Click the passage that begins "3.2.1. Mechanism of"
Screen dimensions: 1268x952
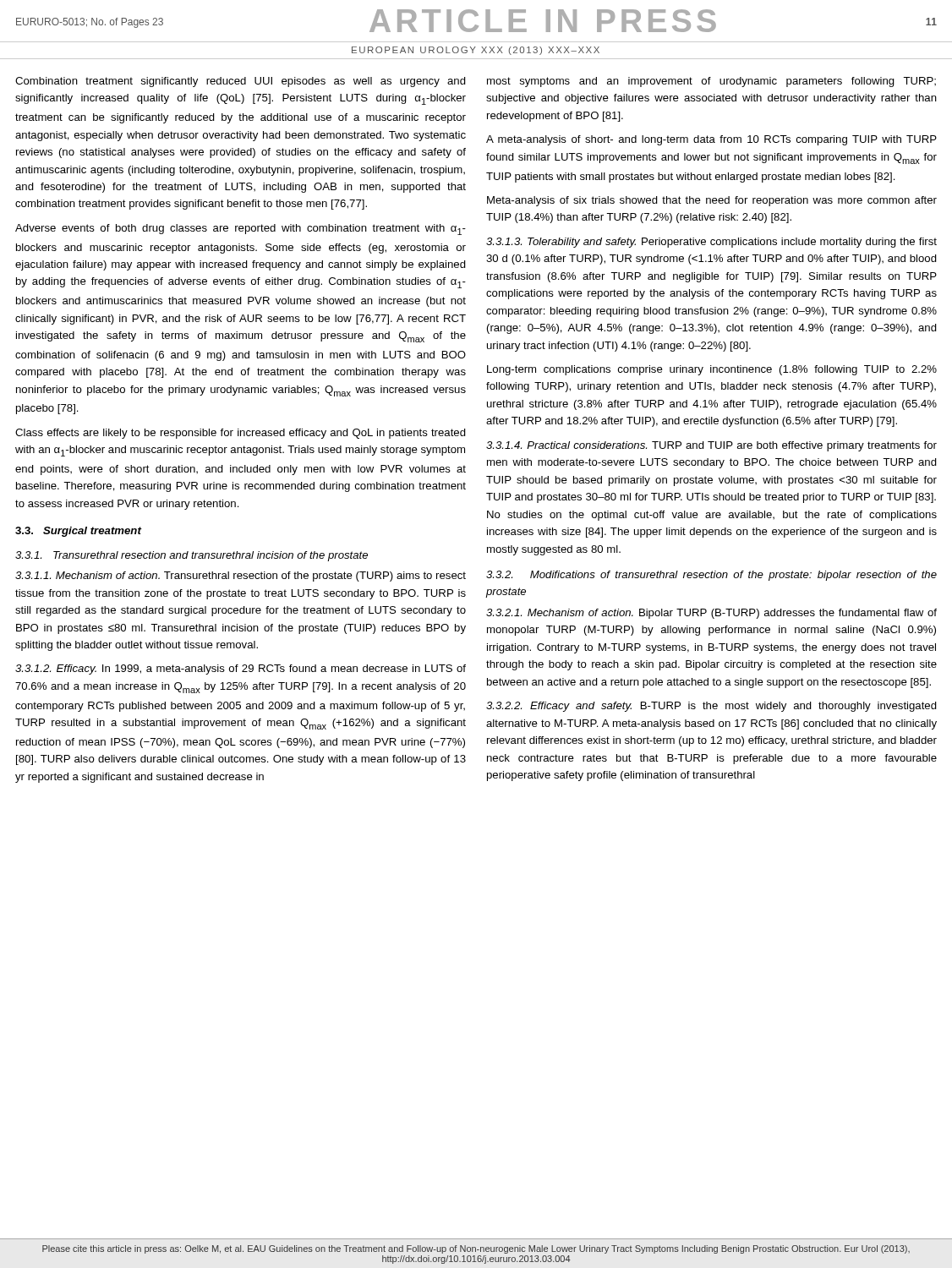click(x=711, y=648)
